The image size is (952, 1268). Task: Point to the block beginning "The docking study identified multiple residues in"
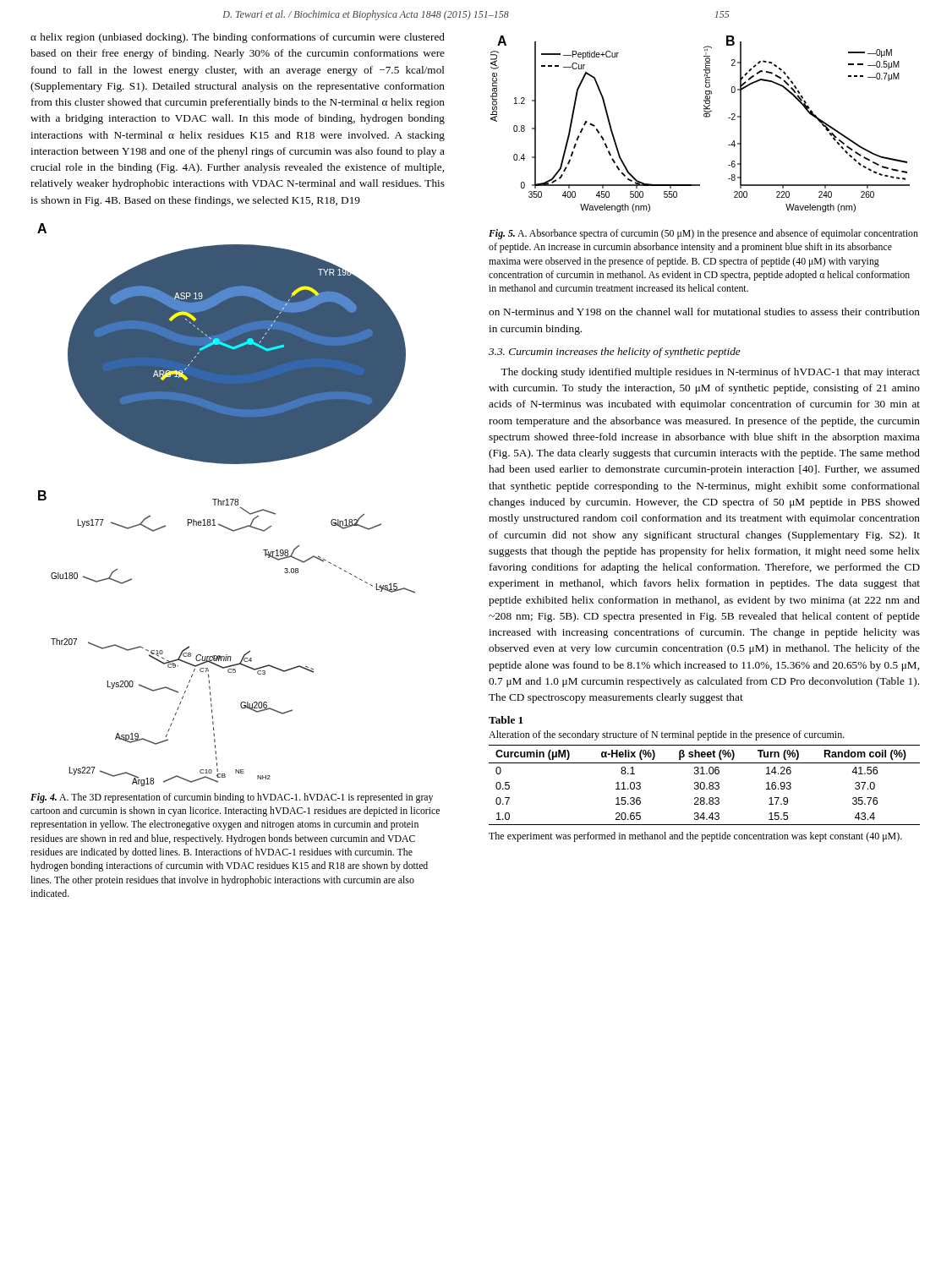pyautogui.click(x=704, y=534)
